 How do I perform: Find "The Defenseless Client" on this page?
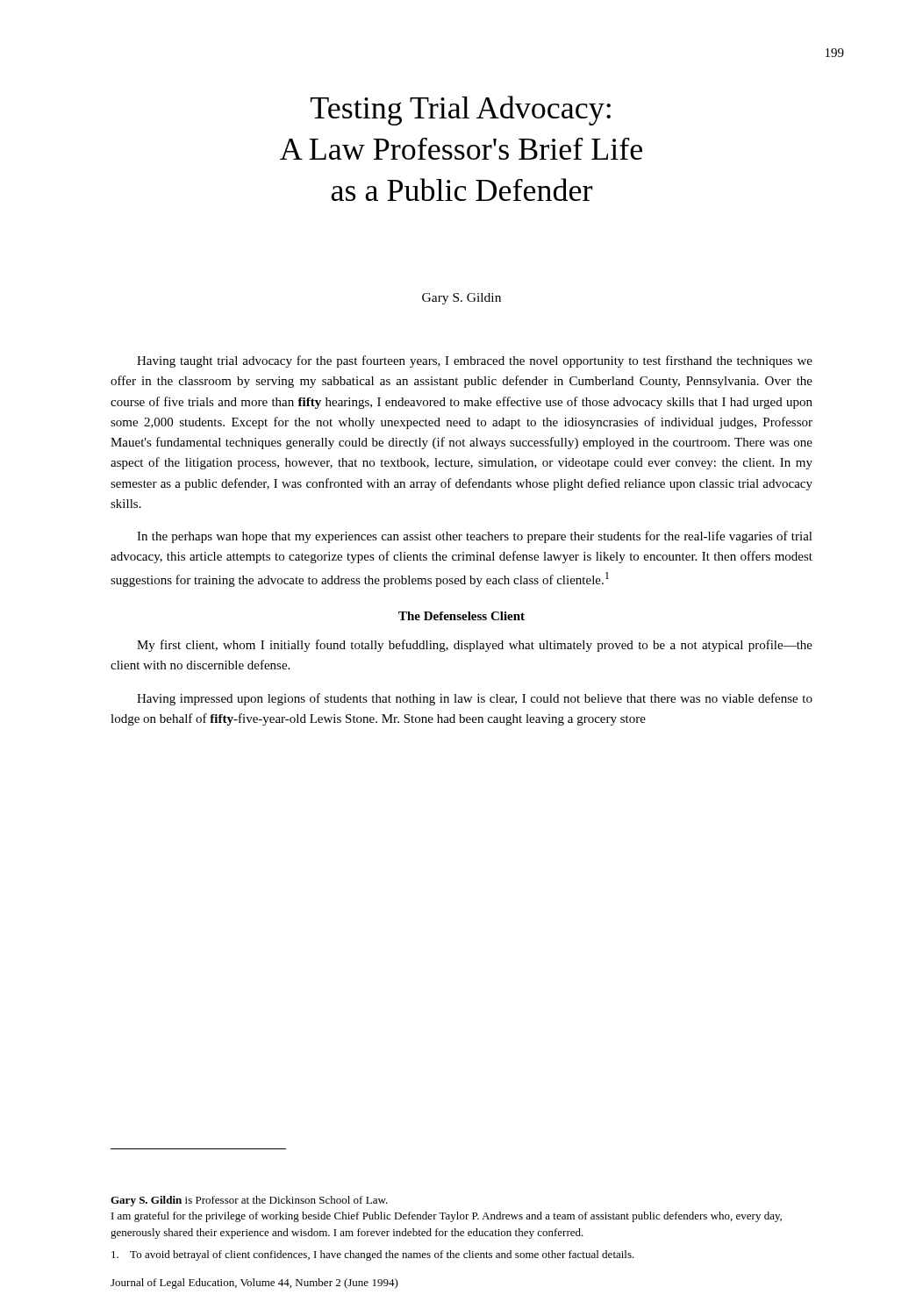coord(462,616)
